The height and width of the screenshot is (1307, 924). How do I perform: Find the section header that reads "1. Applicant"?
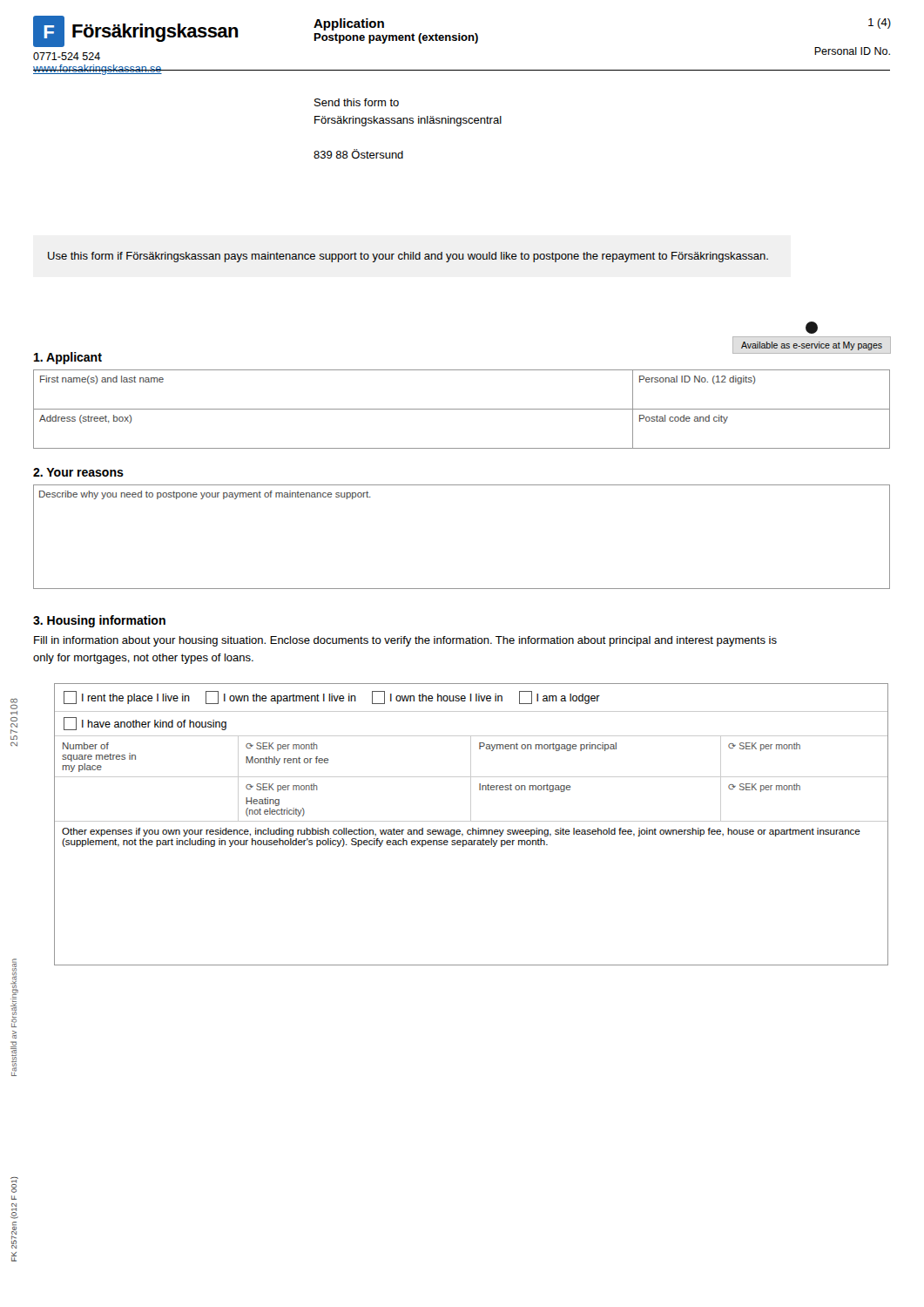[x=67, y=357]
